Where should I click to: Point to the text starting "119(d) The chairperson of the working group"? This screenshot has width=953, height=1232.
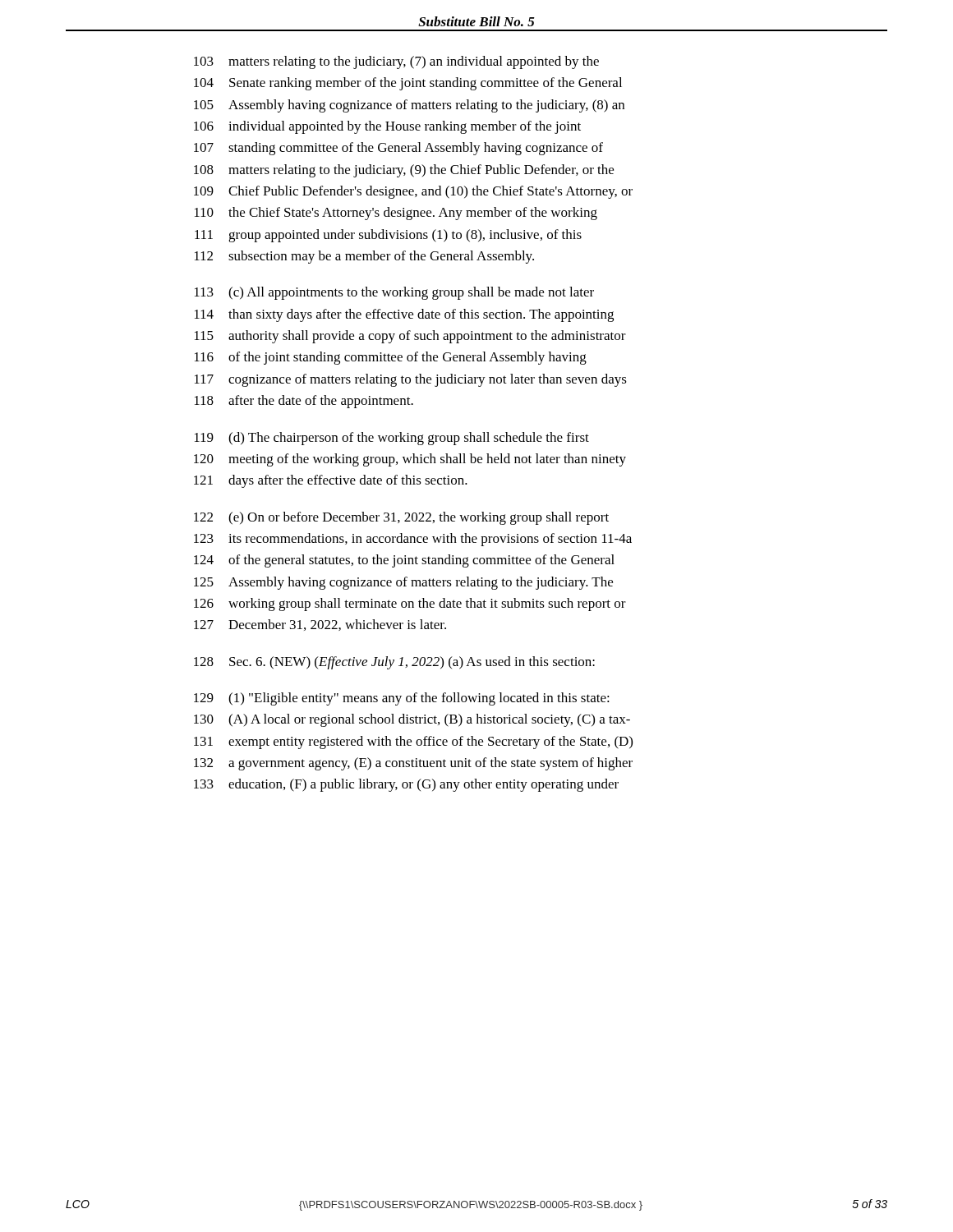(526, 459)
